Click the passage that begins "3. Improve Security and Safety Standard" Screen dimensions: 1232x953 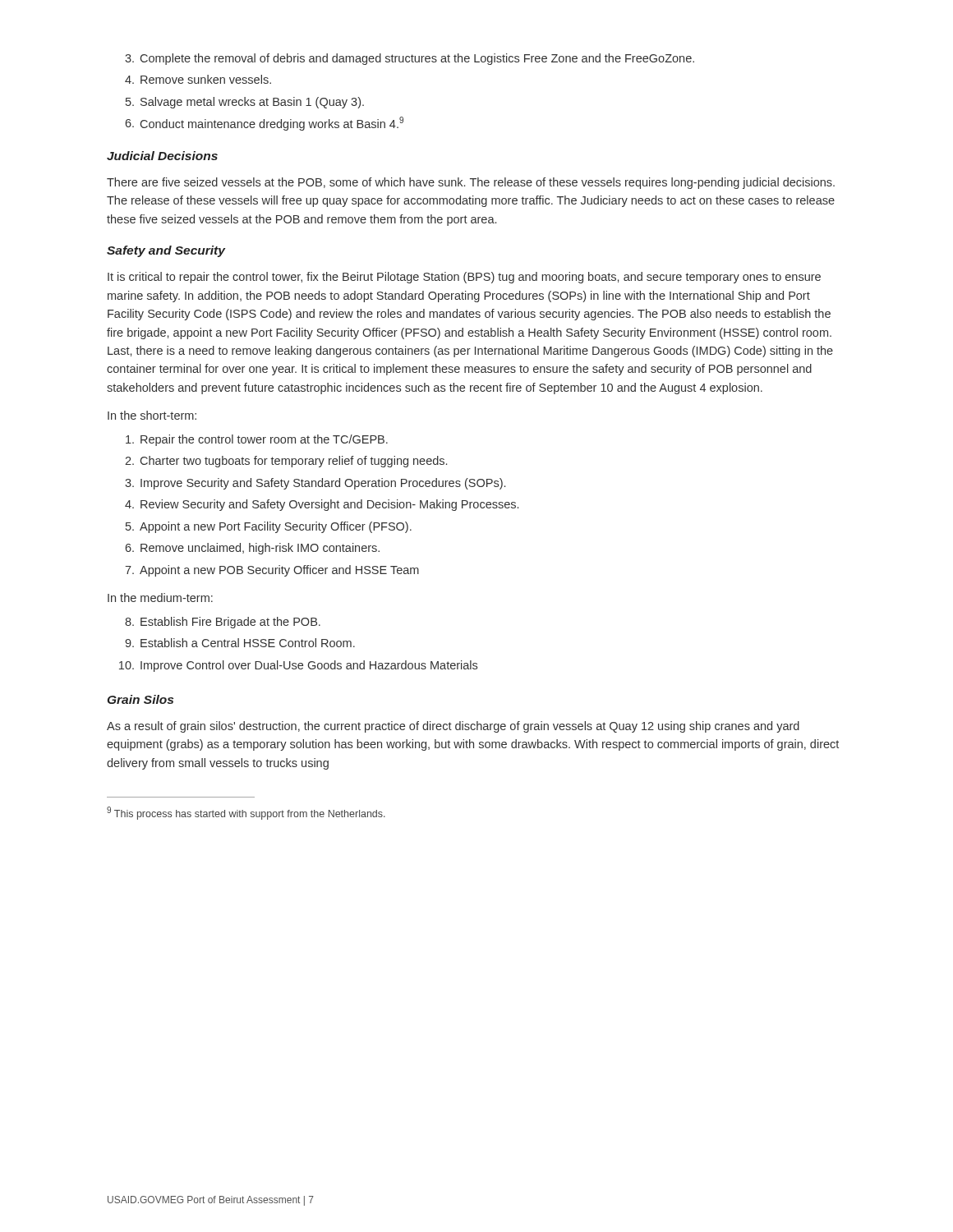click(x=323, y=483)
